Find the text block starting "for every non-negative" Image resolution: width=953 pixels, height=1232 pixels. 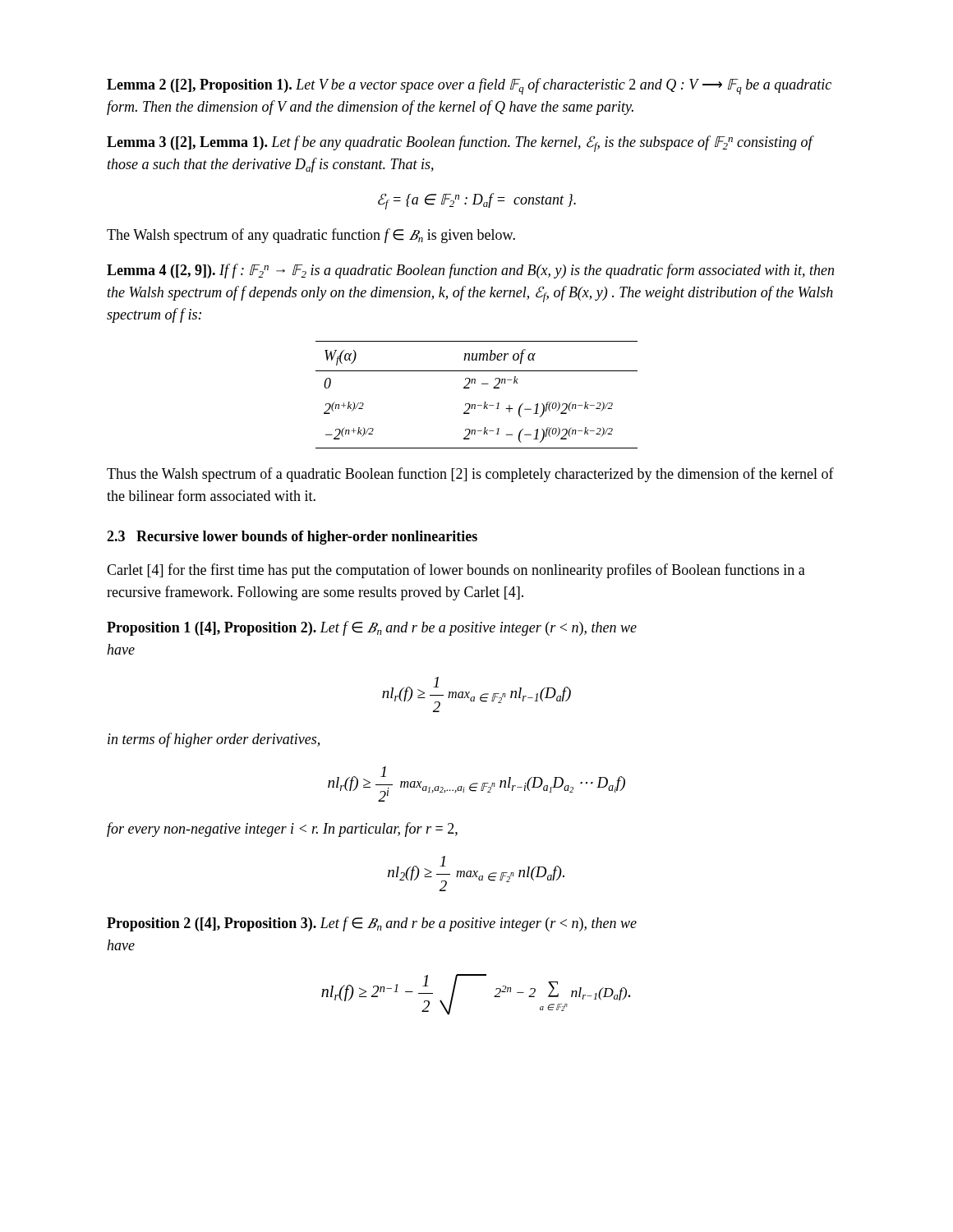pos(283,829)
